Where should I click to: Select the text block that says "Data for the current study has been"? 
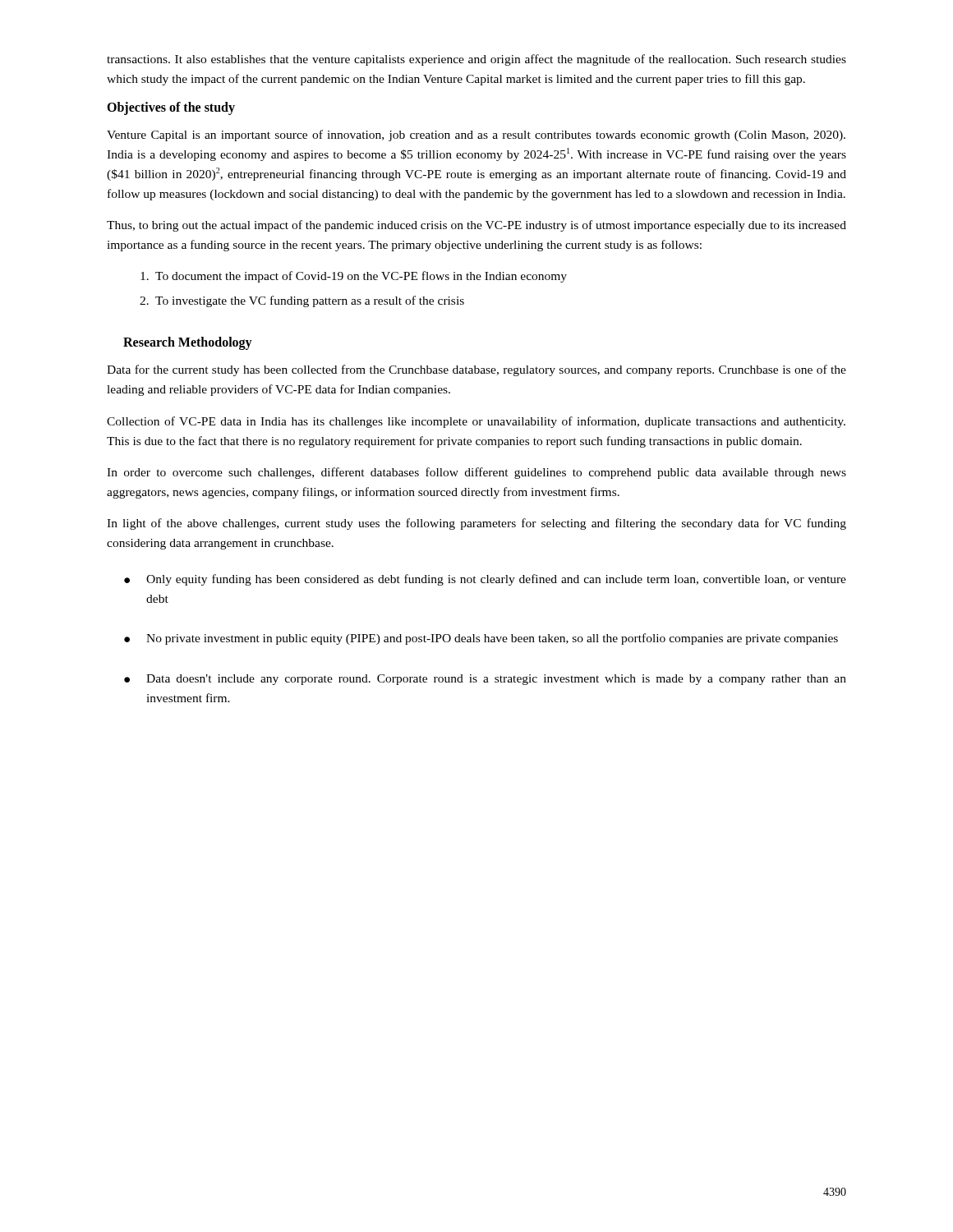(476, 379)
